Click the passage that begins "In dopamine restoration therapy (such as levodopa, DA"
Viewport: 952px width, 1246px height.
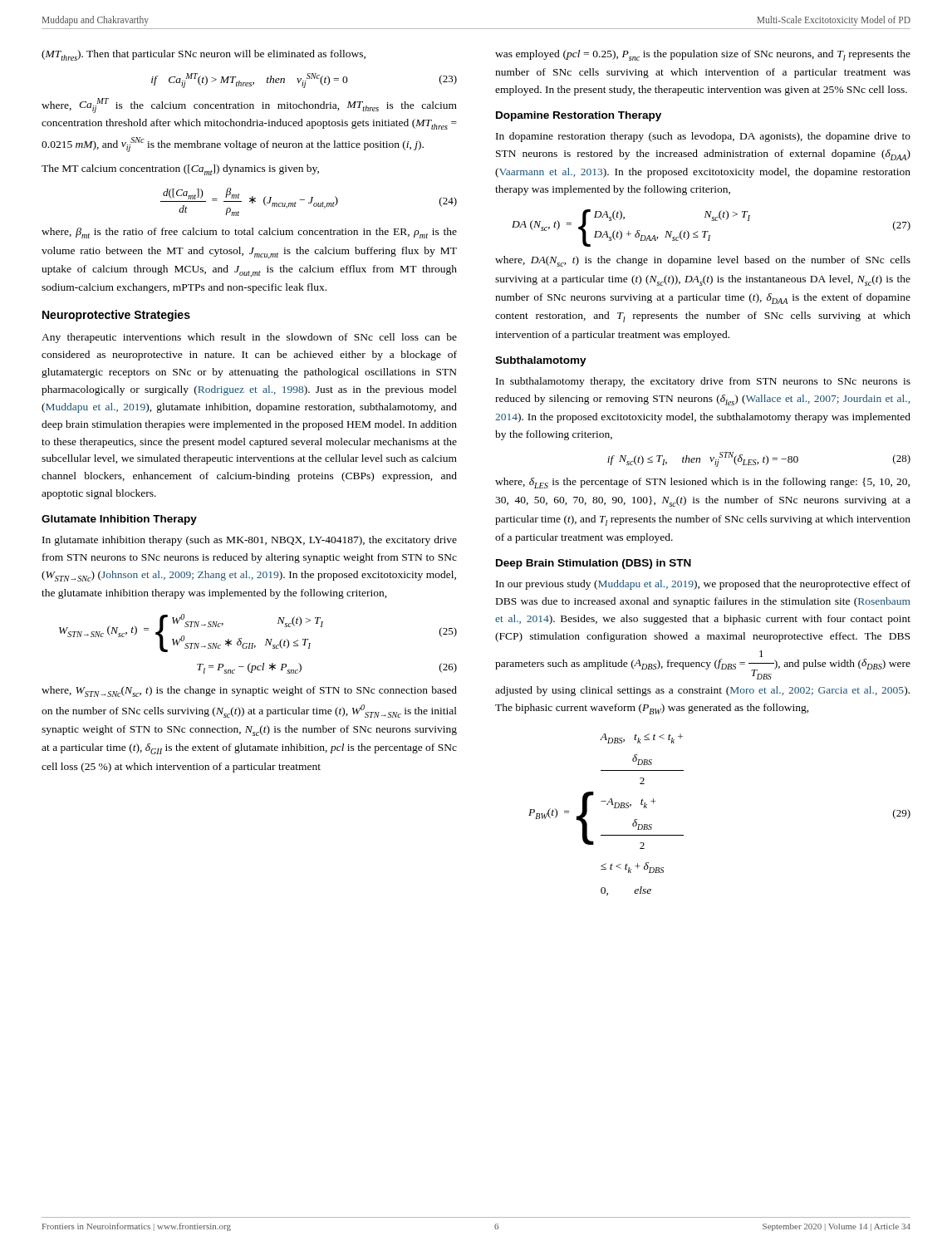(703, 163)
